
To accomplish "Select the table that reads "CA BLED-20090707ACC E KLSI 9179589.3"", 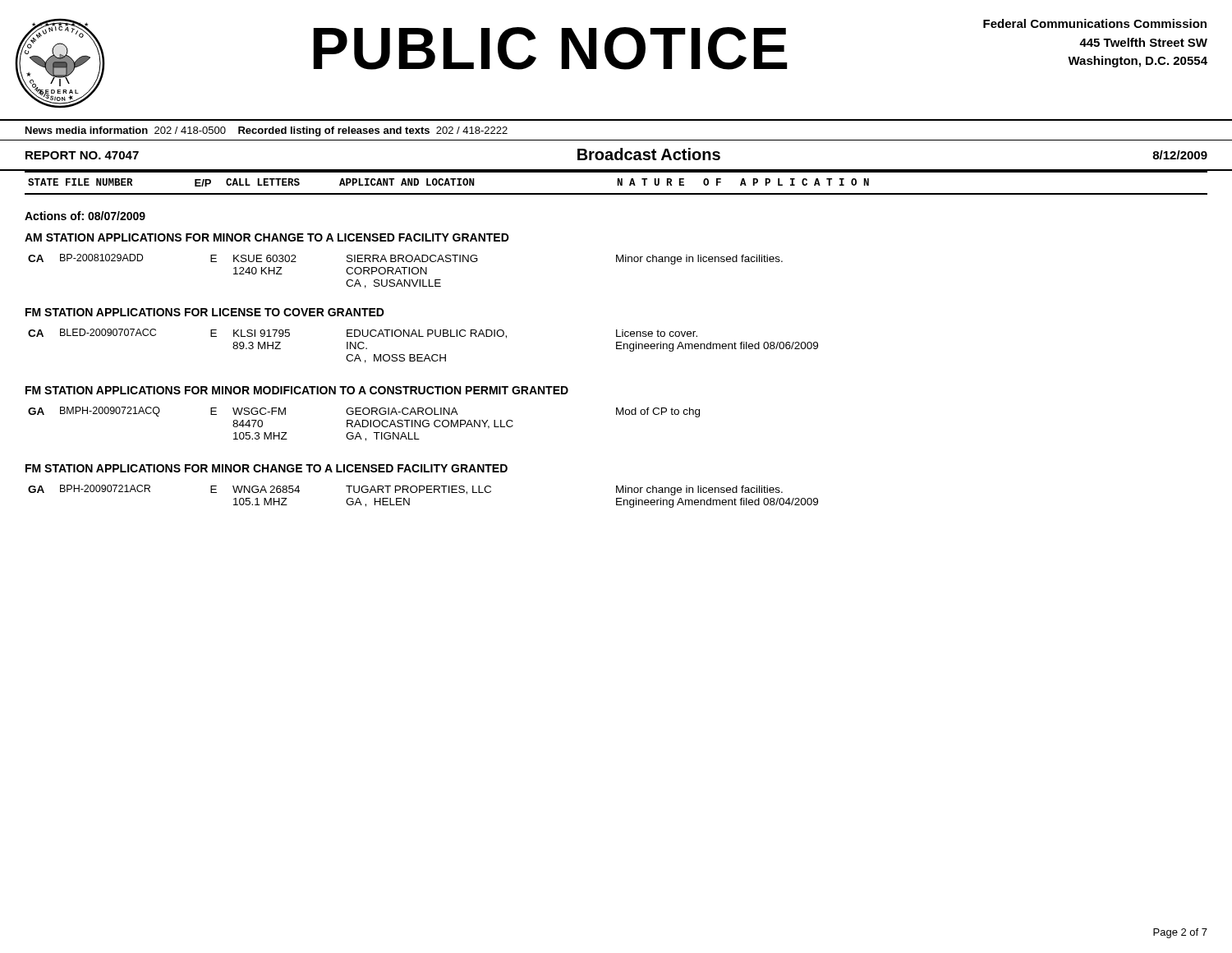I will pos(616,345).
